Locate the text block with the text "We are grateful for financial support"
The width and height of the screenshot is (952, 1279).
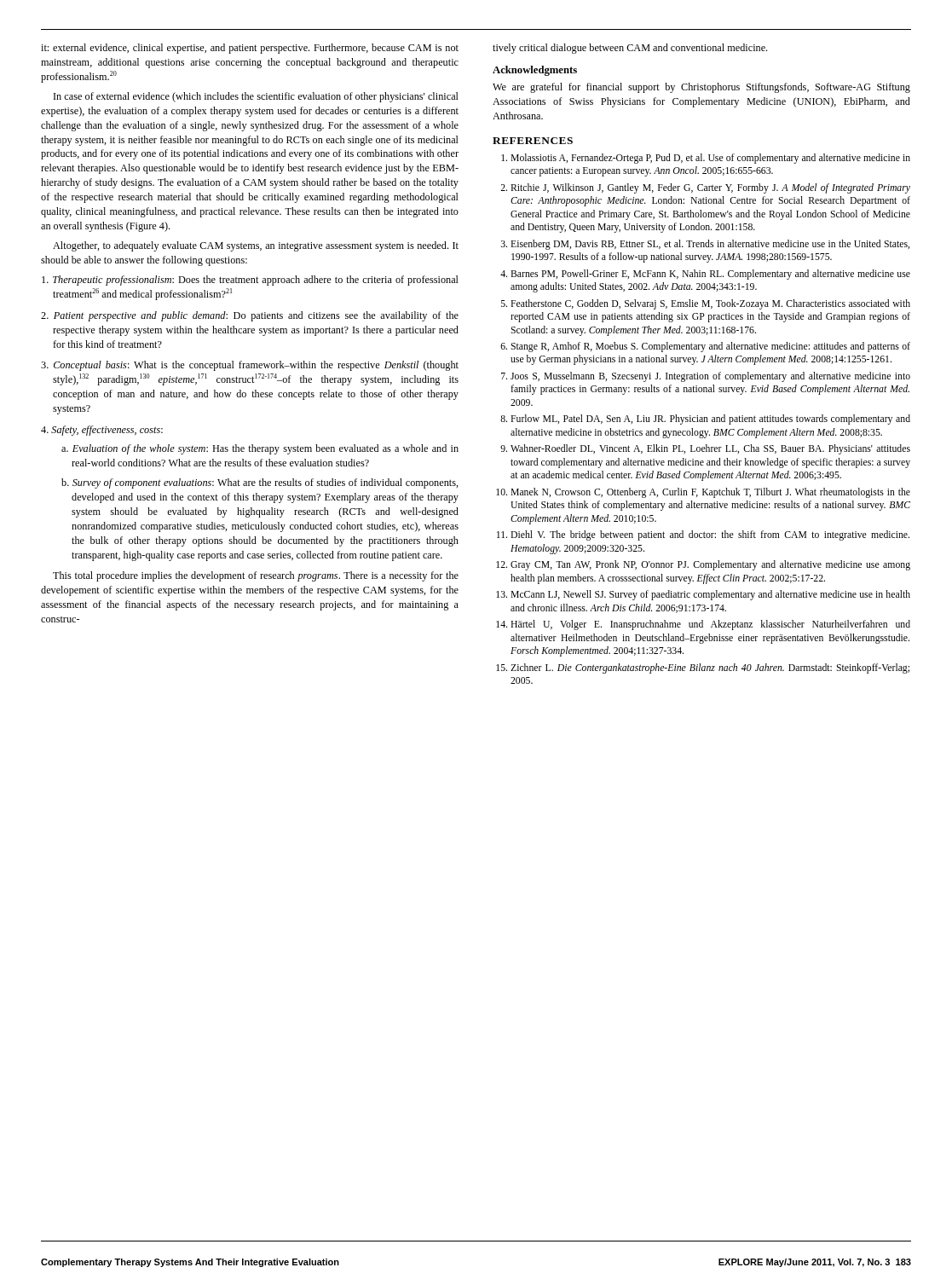[701, 102]
